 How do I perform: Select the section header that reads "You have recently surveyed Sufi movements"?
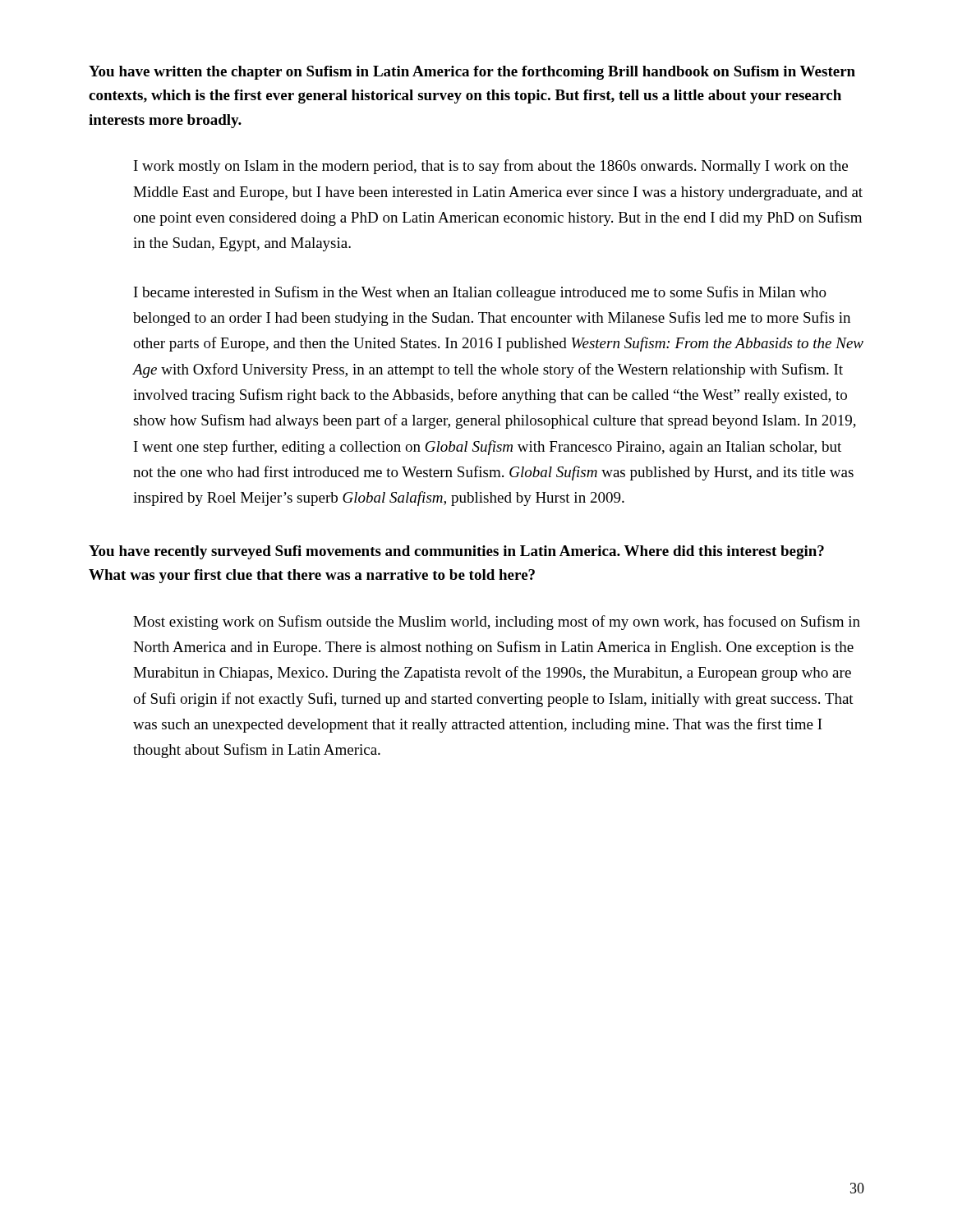click(457, 563)
